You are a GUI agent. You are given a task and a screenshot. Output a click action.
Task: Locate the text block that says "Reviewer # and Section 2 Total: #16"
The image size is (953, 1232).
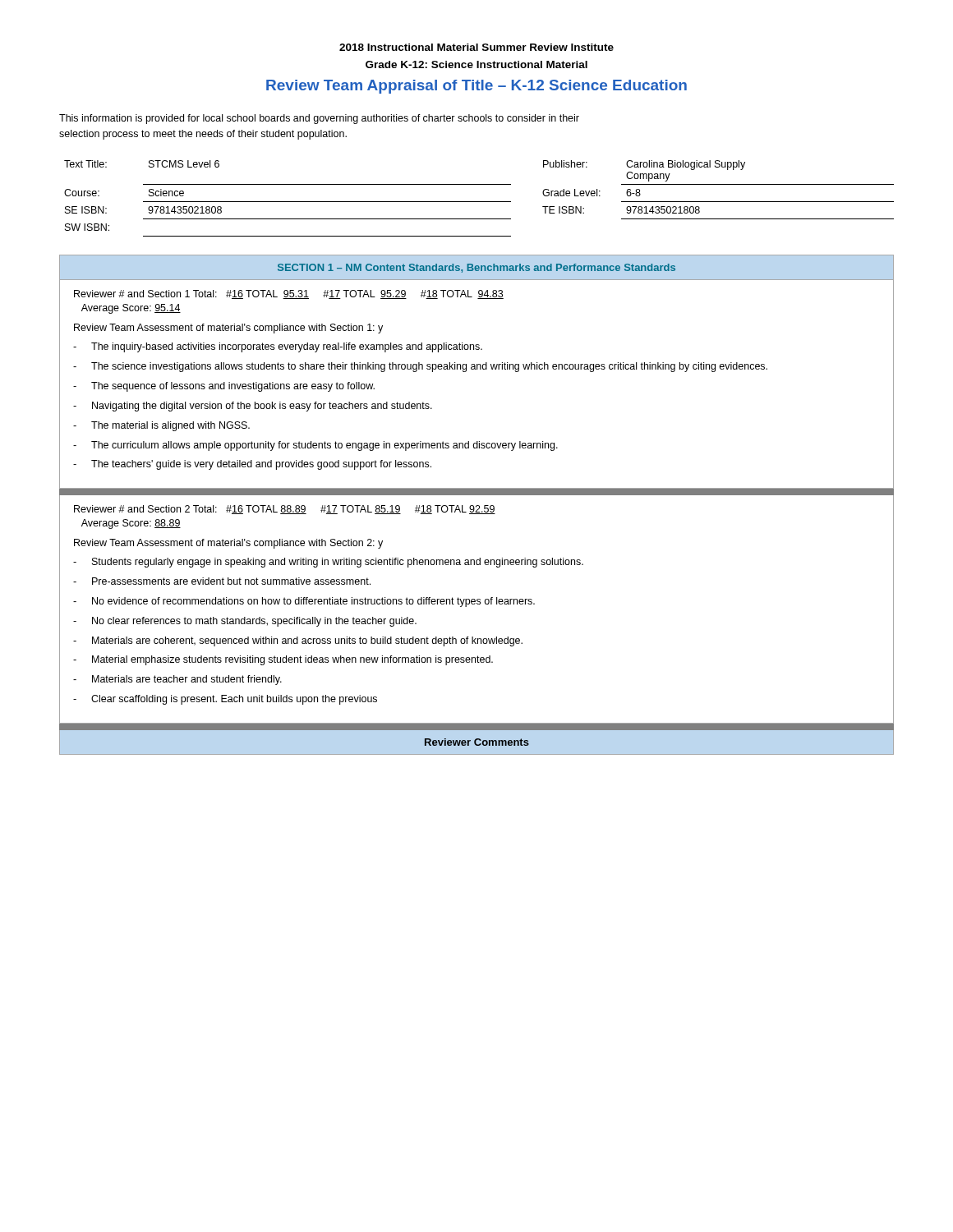284,509
